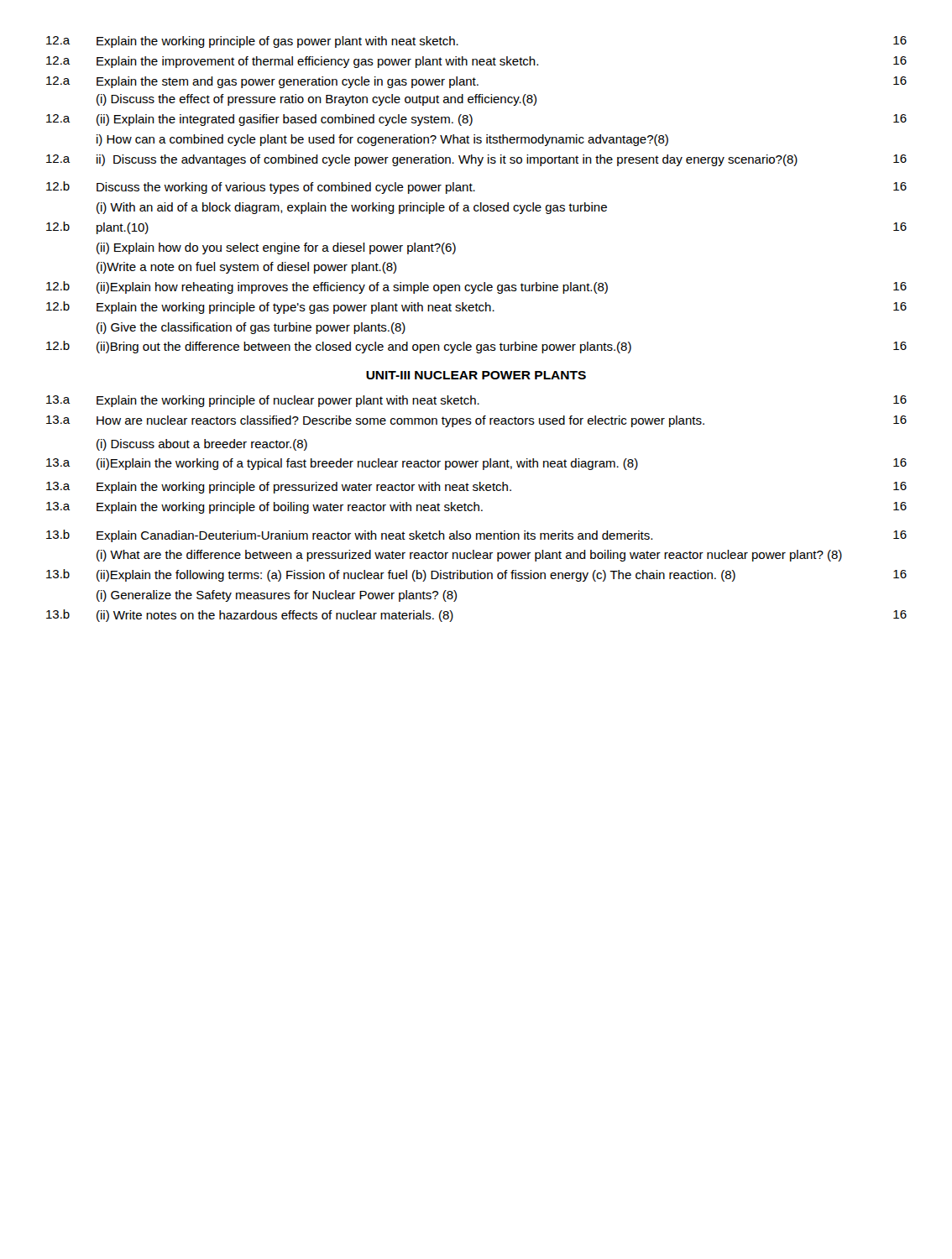Locate the section header

[x=476, y=375]
